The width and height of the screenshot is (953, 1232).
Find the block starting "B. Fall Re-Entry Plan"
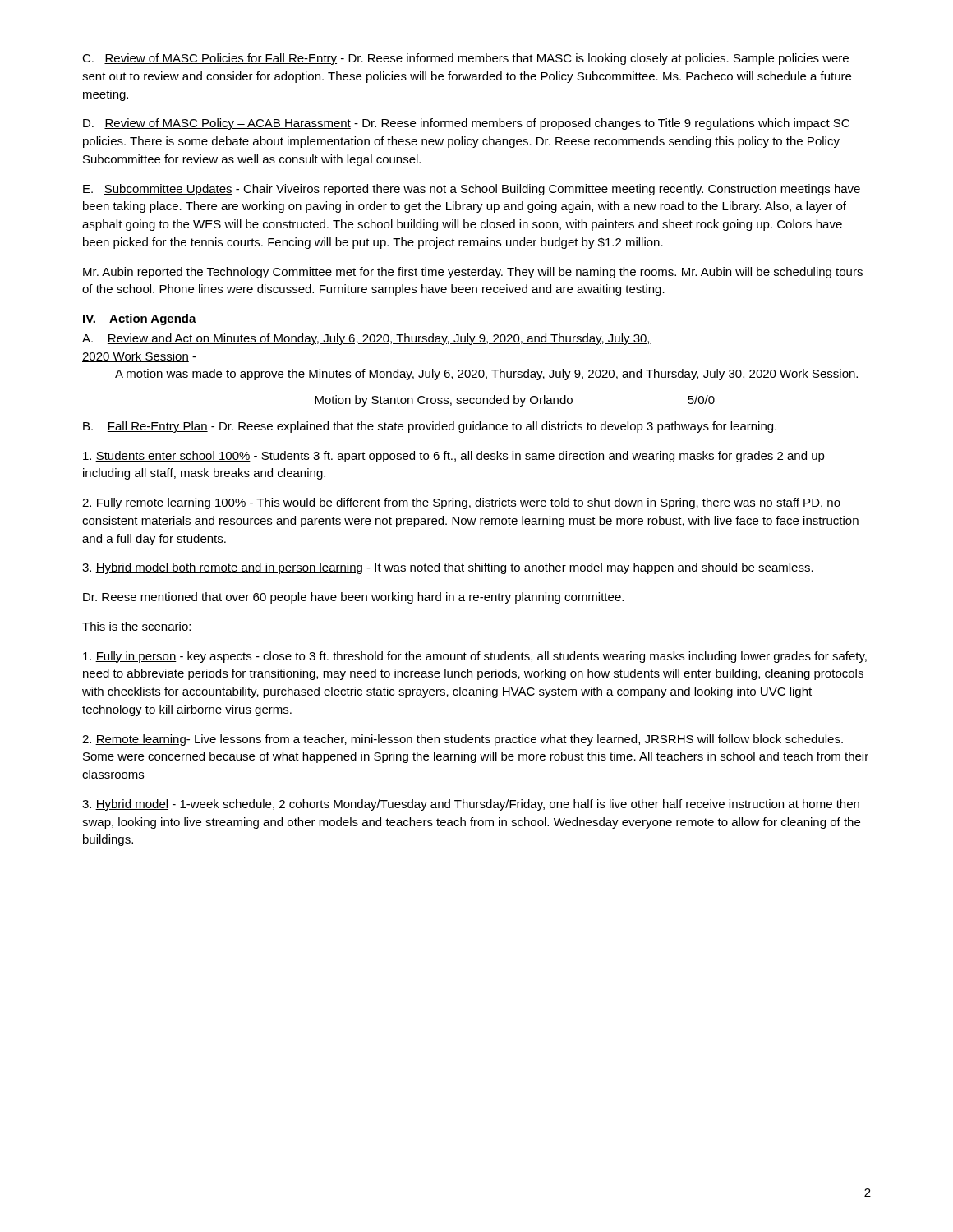click(x=430, y=426)
